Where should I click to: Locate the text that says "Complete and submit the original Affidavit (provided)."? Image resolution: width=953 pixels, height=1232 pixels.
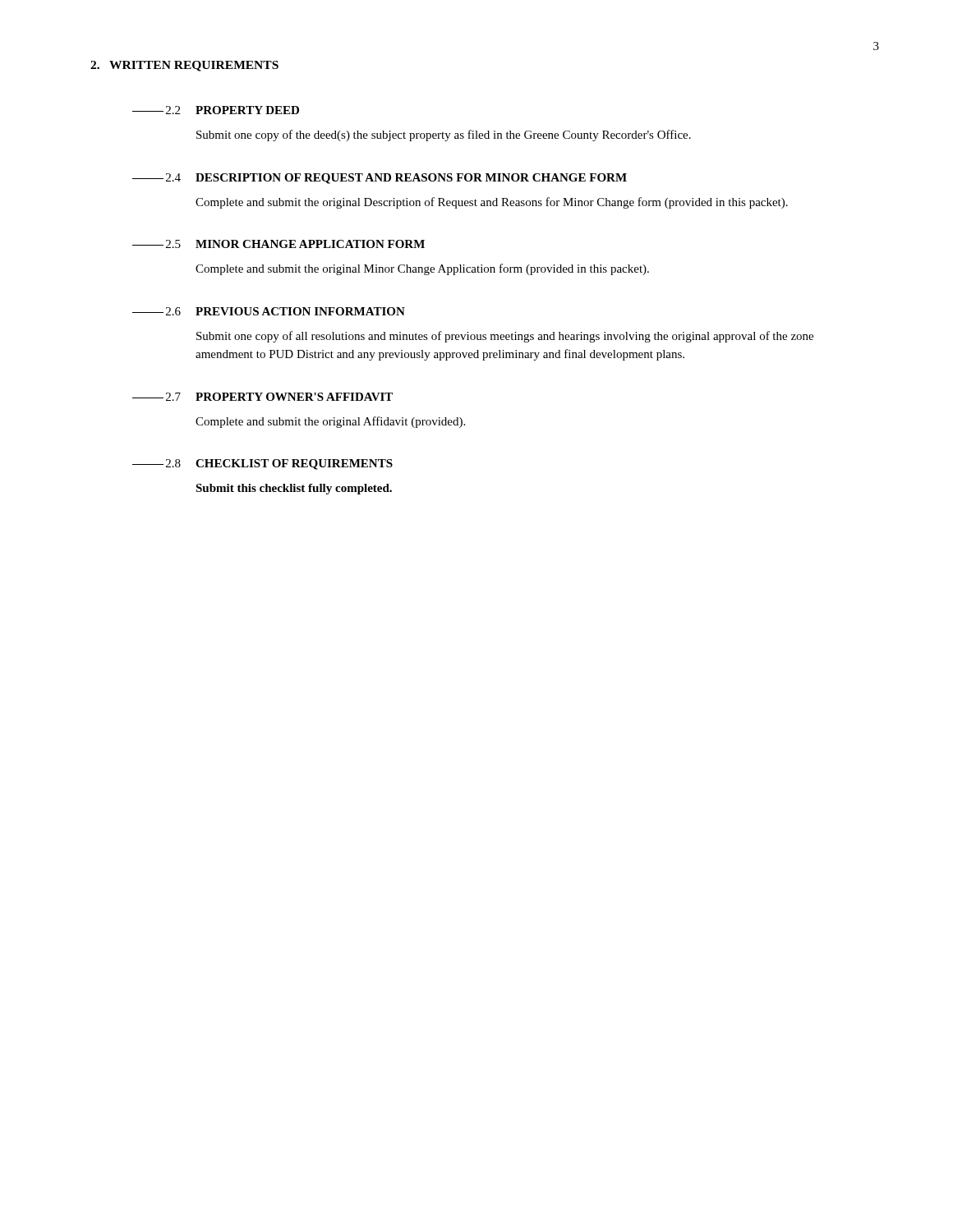pos(331,421)
